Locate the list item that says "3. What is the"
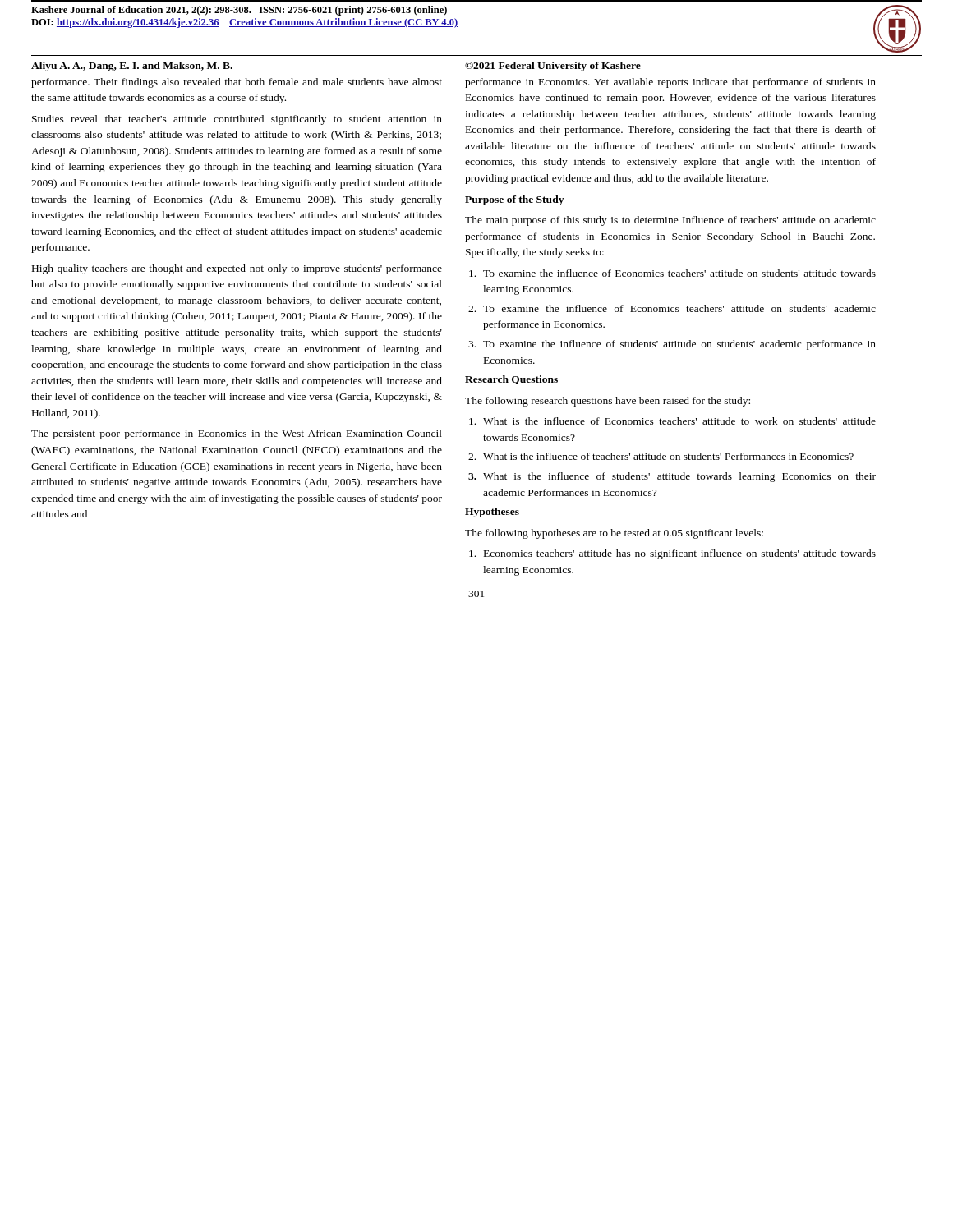Screen dimensions: 1232x953 670,484
